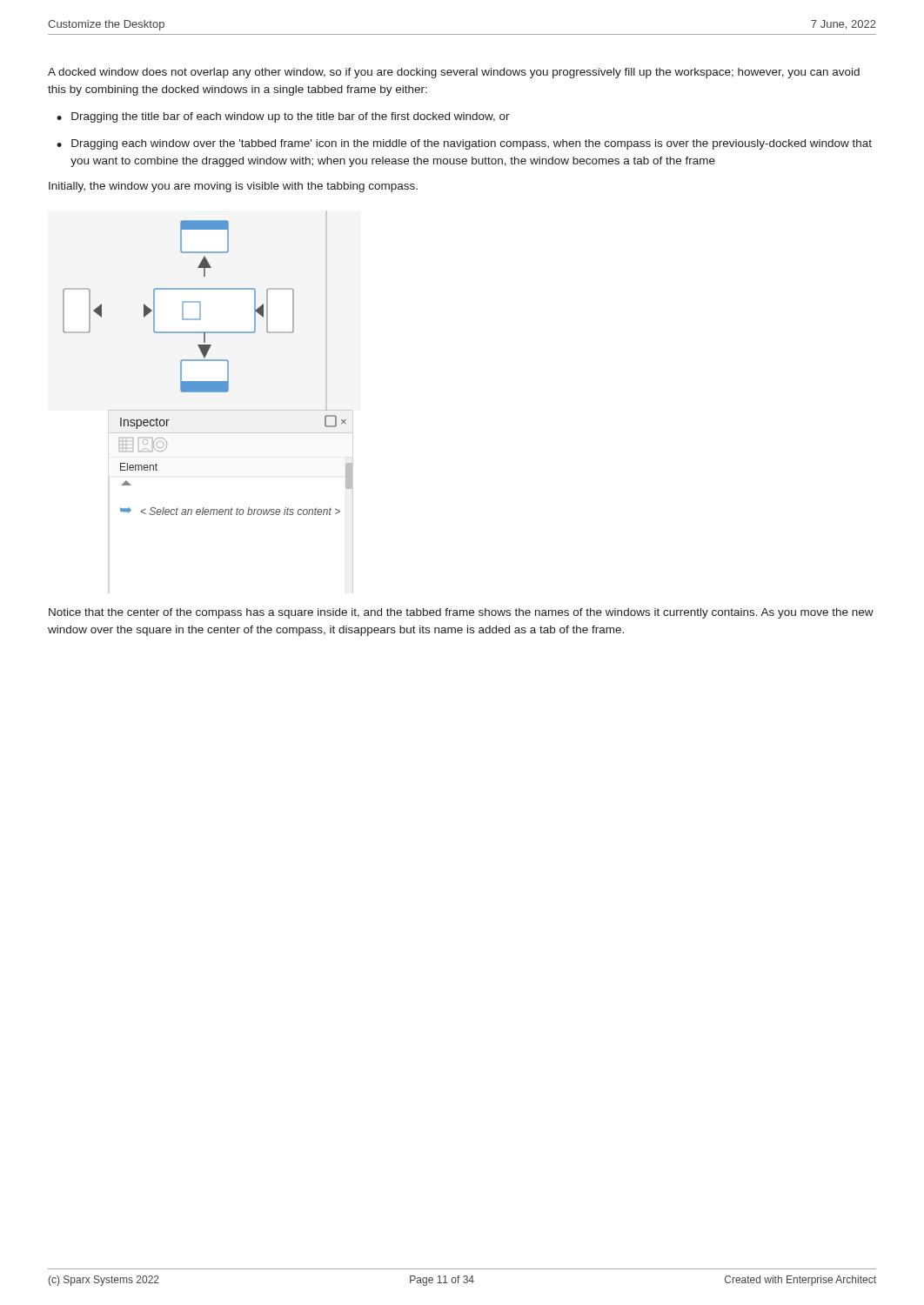Point to the block beginning "• Dragging the title bar"

[x=283, y=118]
